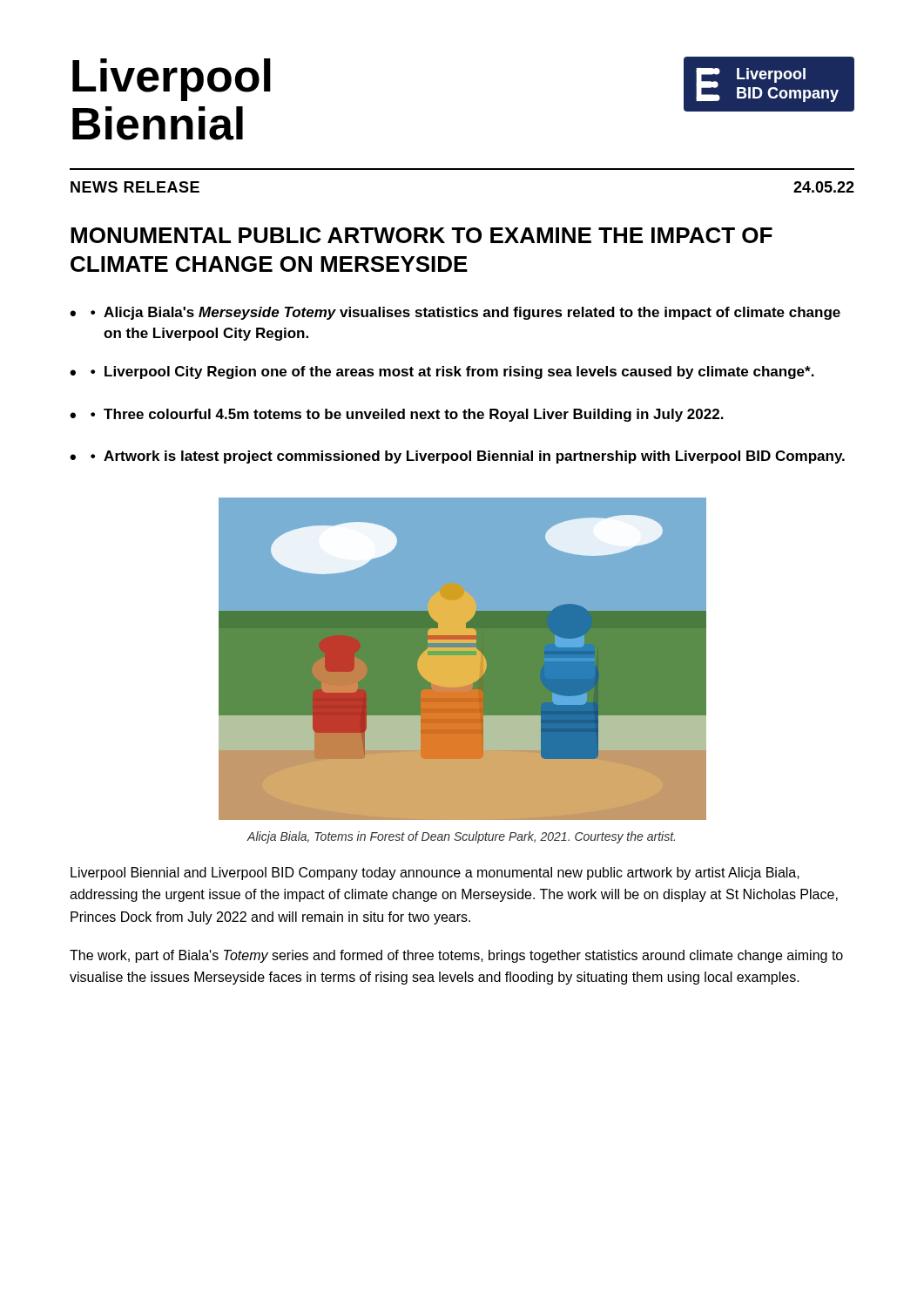
Task: Locate the element starting "• Alicja Biala's Merseyside Totemy visualises statistics"
Action: click(472, 323)
